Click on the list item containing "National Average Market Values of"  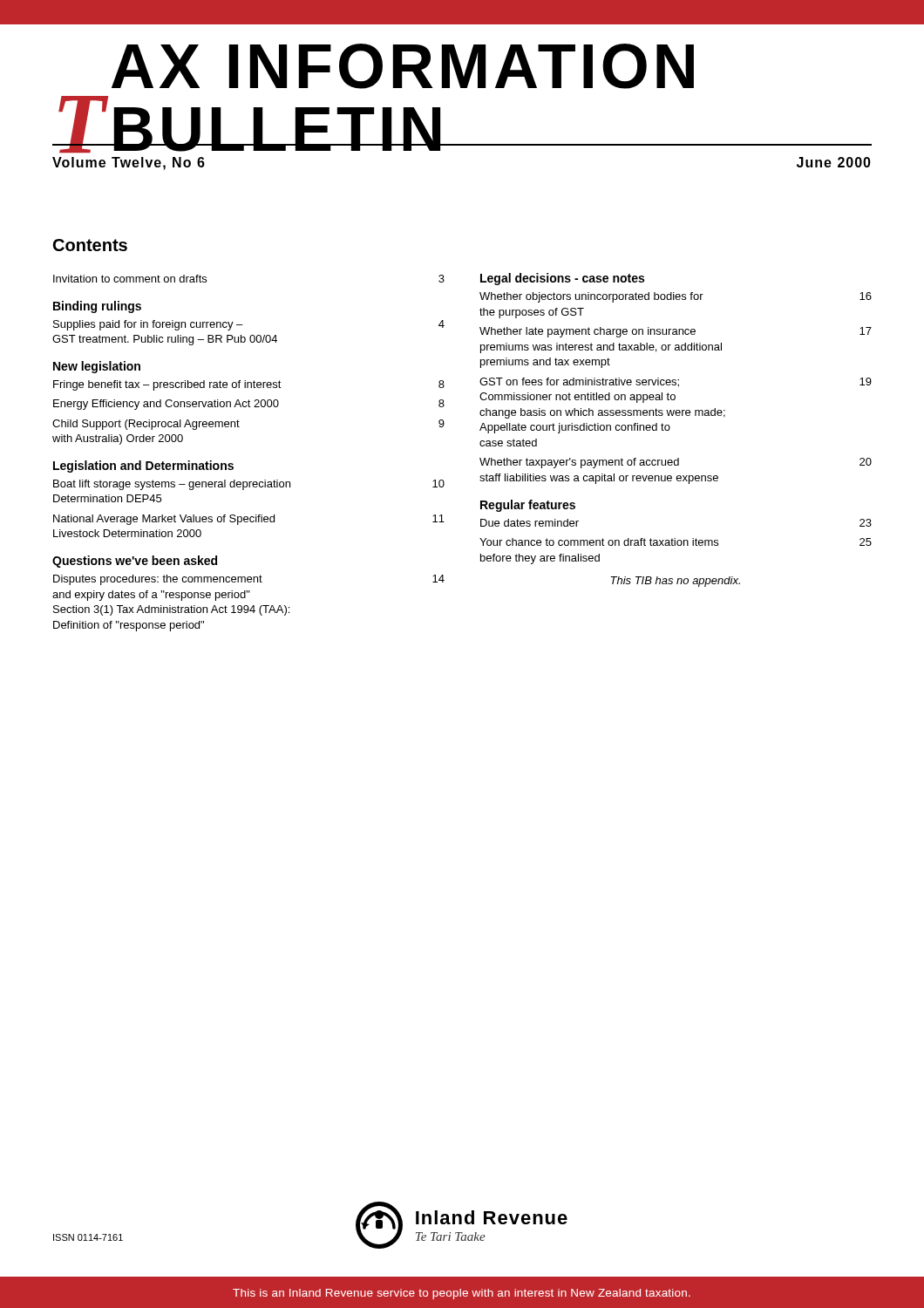[x=248, y=526]
